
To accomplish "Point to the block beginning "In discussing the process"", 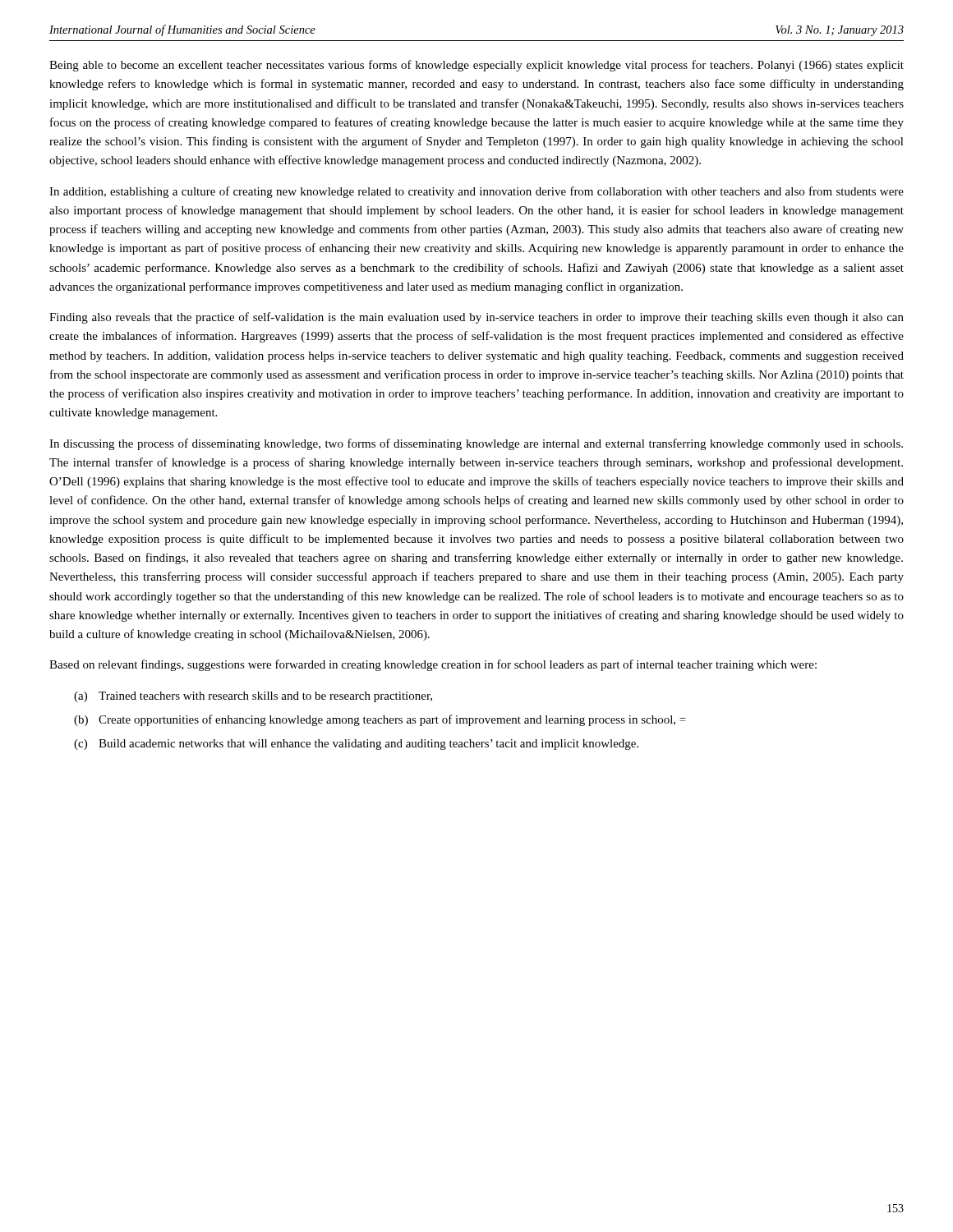I will 476,539.
